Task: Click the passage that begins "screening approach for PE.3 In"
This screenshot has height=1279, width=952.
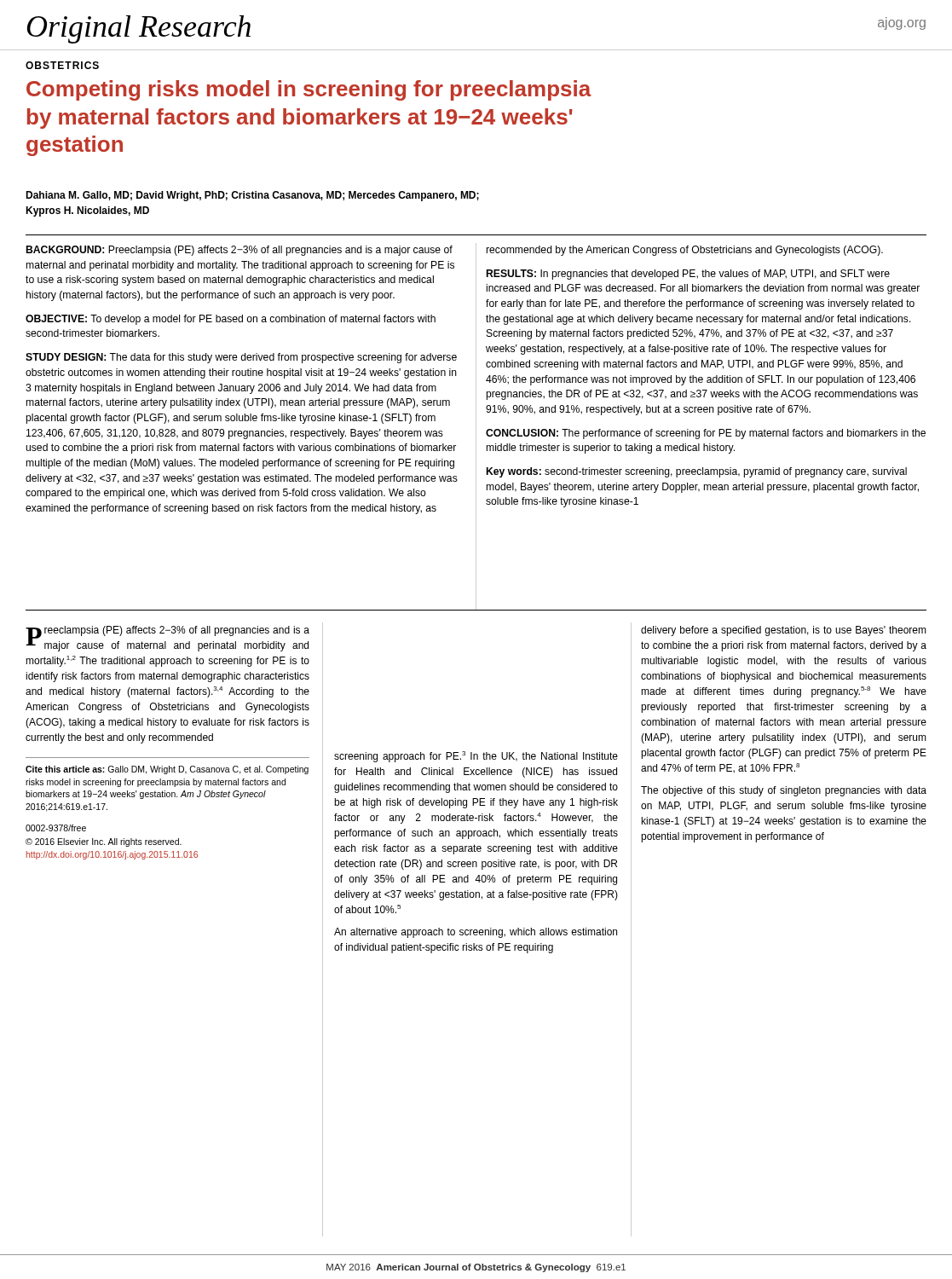Action: point(476,833)
